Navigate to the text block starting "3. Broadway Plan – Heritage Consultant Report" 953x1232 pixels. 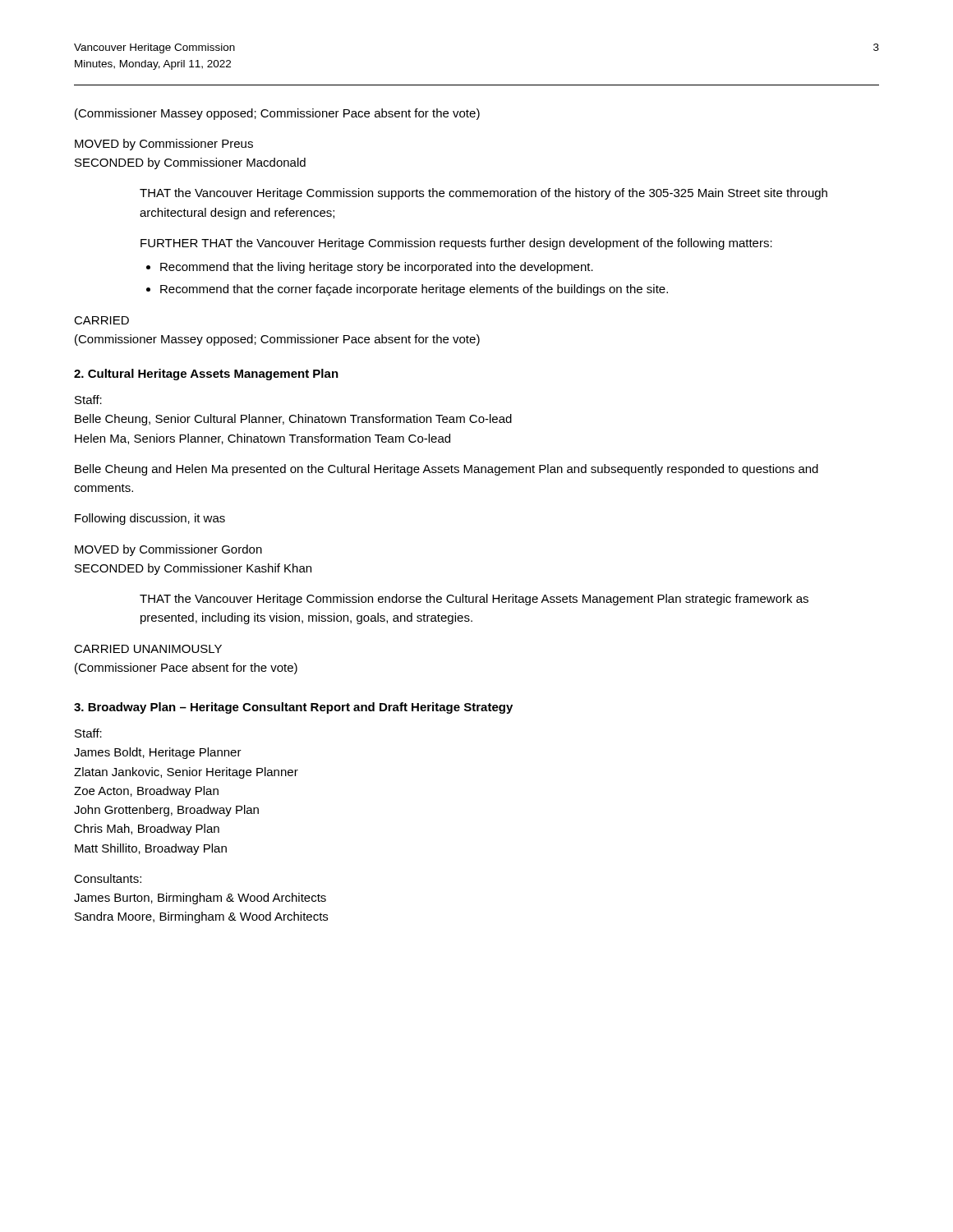pos(293,707)
